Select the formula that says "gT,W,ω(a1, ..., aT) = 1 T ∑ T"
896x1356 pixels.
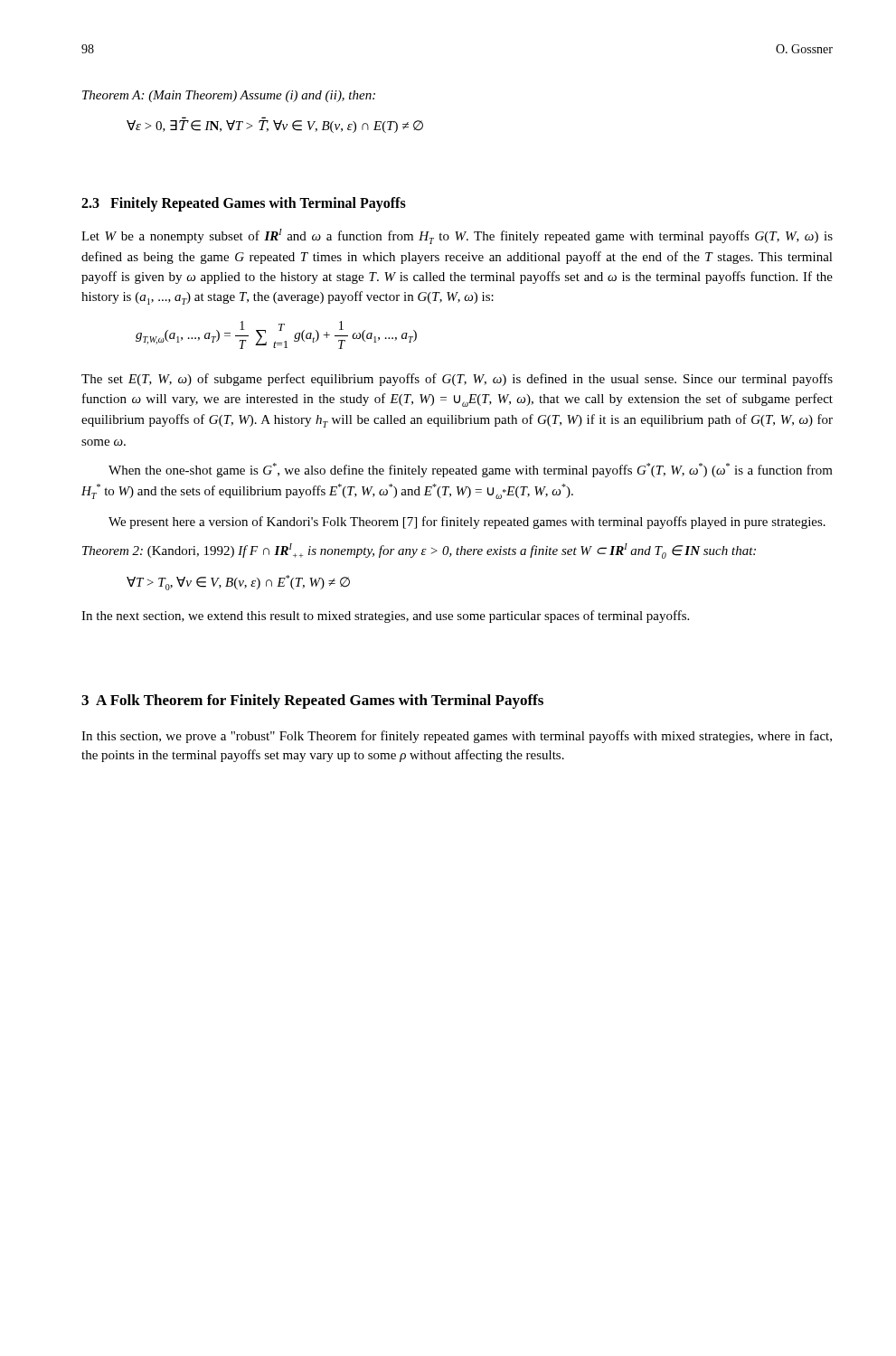tap(277, 336)
